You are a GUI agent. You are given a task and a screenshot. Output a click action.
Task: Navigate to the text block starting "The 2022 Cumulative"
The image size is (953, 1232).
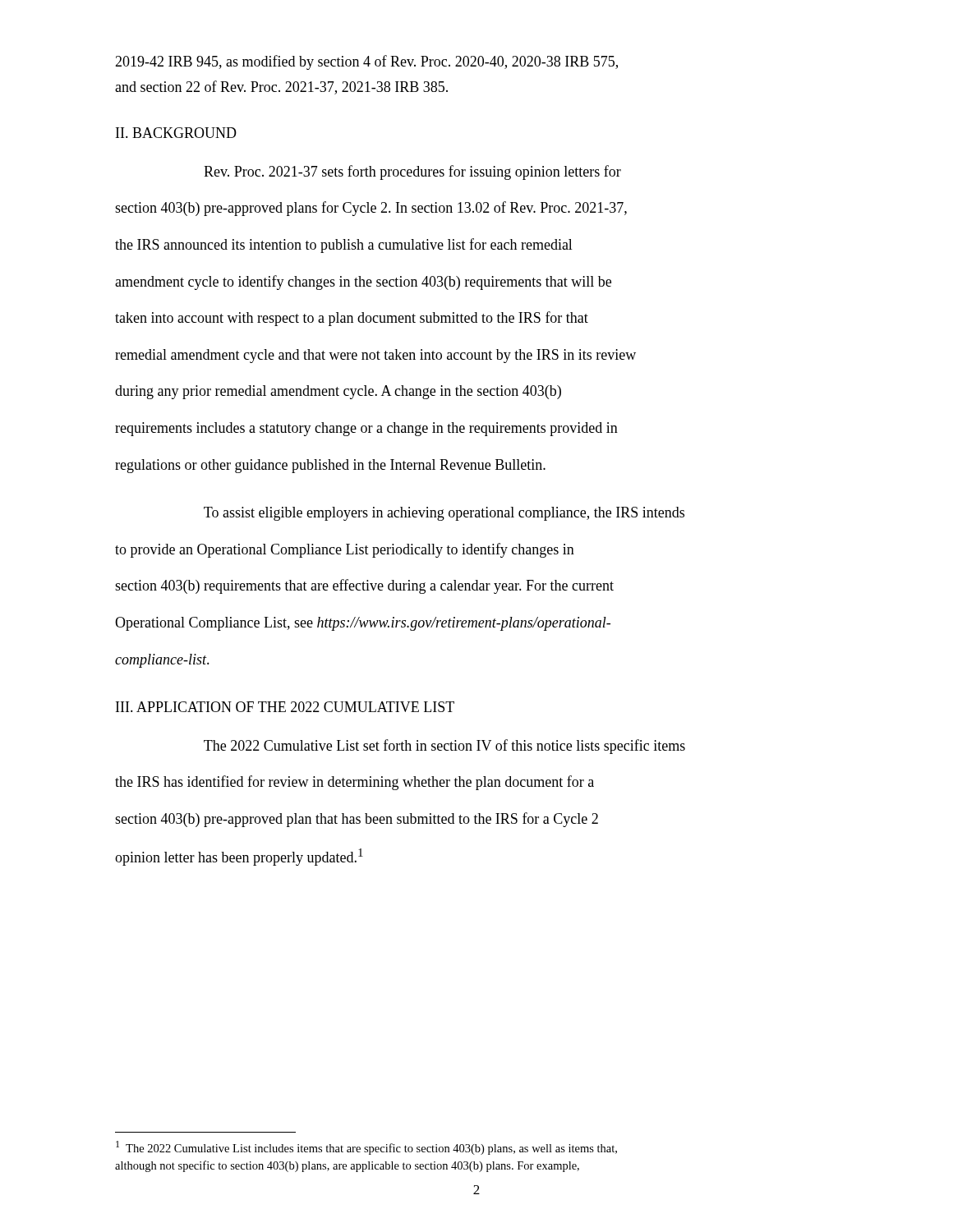point(476,802)
